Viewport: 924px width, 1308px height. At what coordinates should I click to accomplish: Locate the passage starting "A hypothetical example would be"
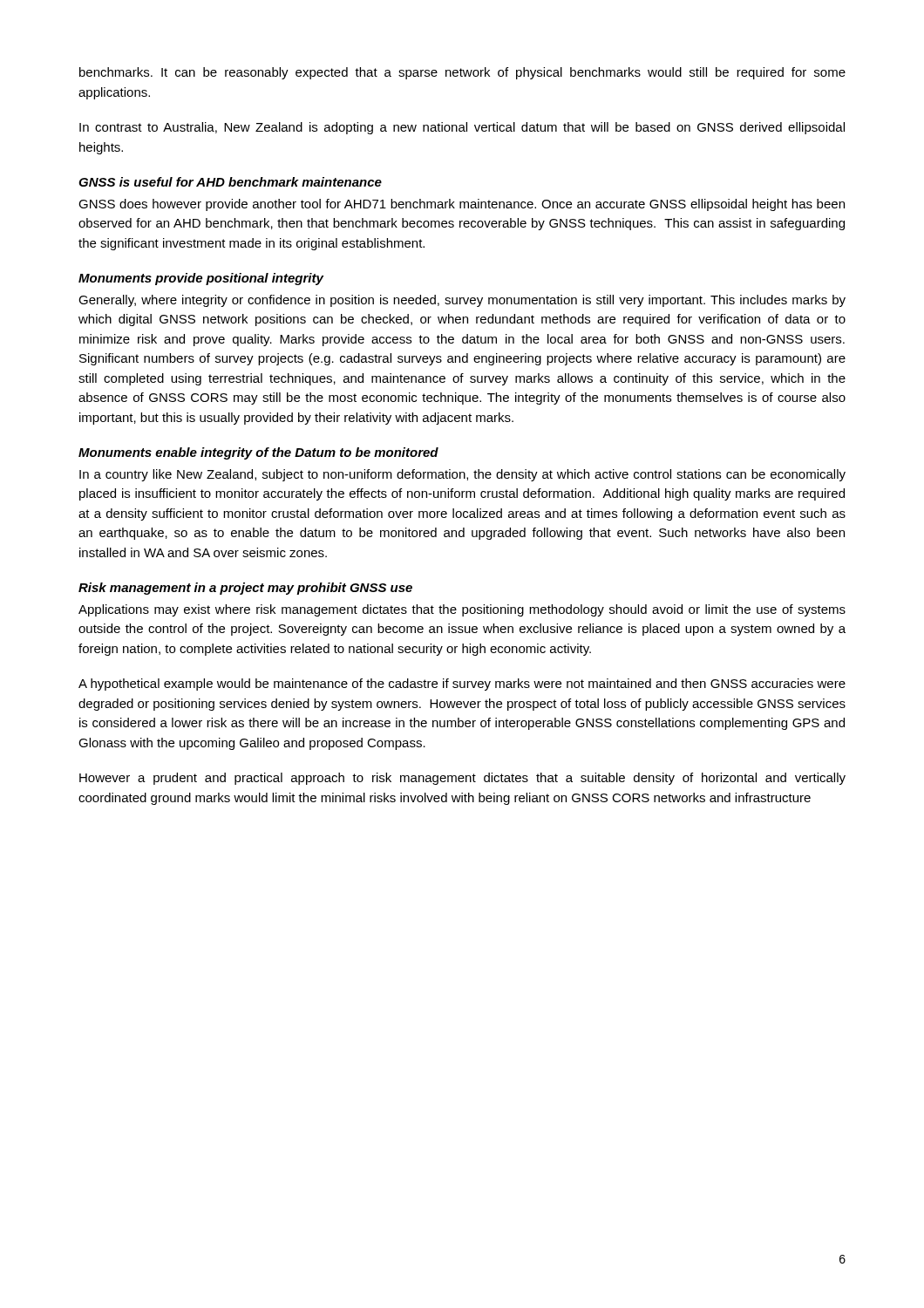(462, 713)
